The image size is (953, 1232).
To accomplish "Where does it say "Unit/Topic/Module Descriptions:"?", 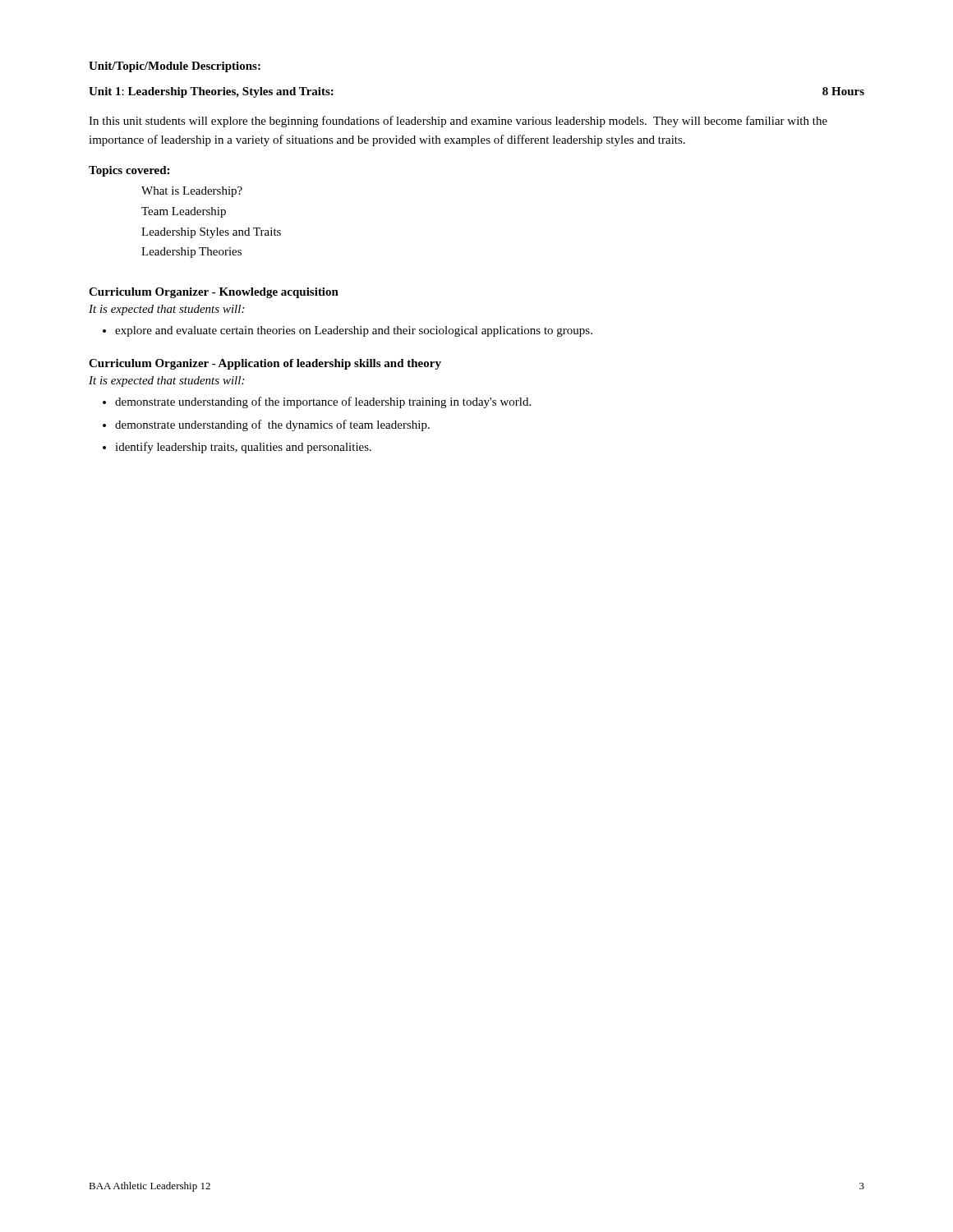I will click(x=175, y=66).
